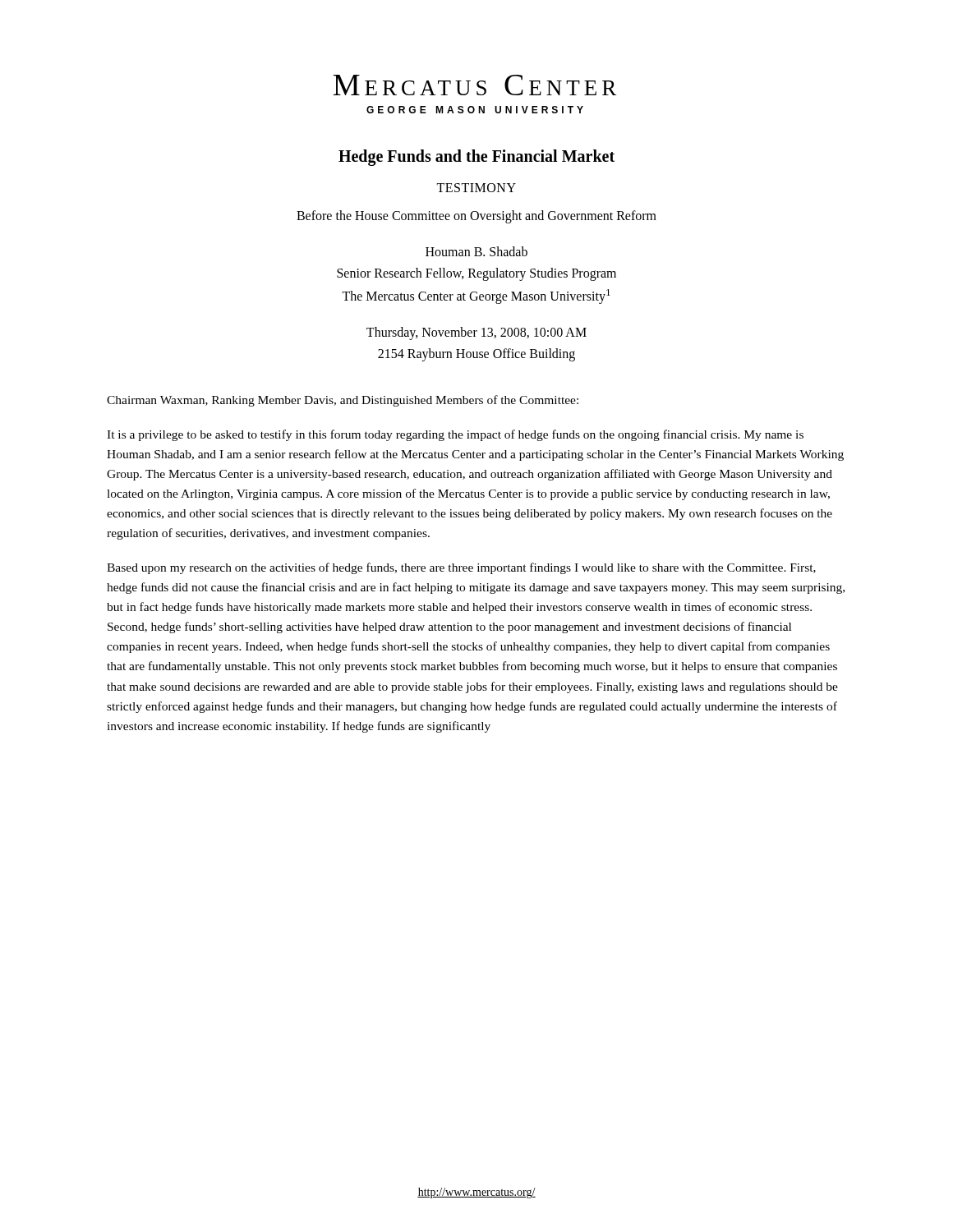The width and height of the screenshot is (953, 1232).
Task: Locate the block starting "Hedge Funds and the Financial Market"
Action: (476, 156)
